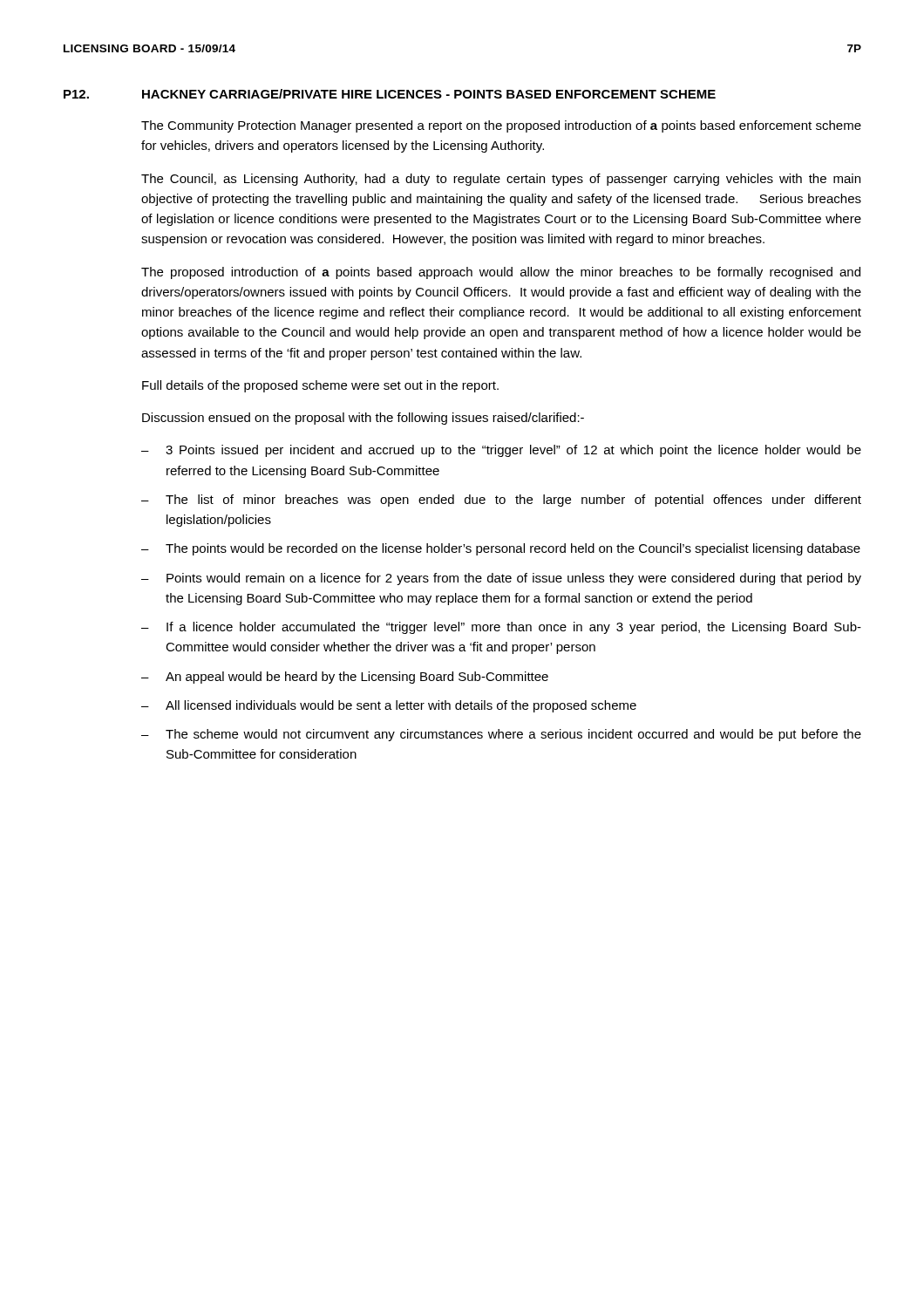Image resolution: width=924 pixels, height=1308 pixels.
Task: Click on the list item containing "– 3 Points issued per"
Action: tap(501, 460)
